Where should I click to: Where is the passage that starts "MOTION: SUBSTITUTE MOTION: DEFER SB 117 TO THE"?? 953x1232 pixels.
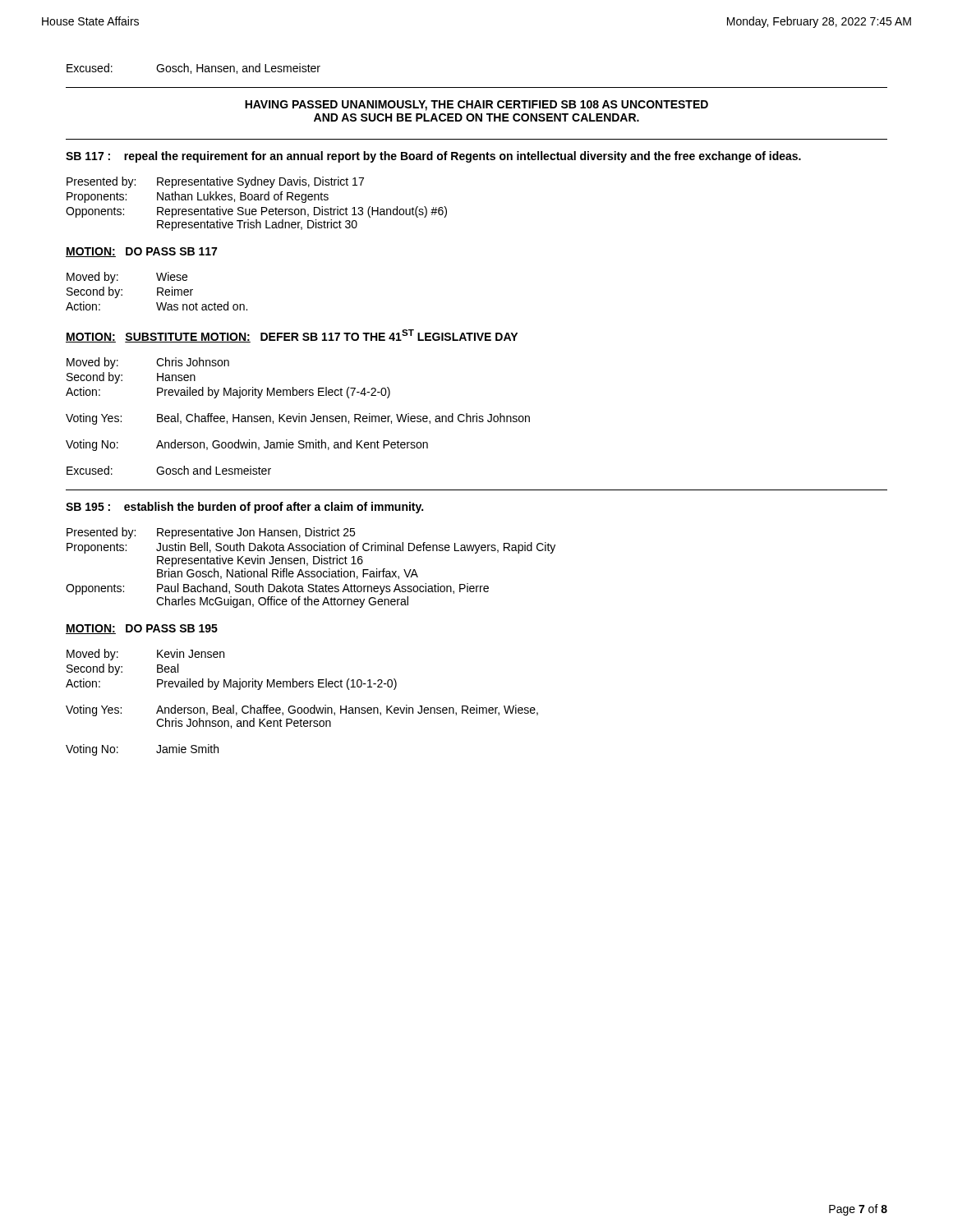(x=292, y=335)
